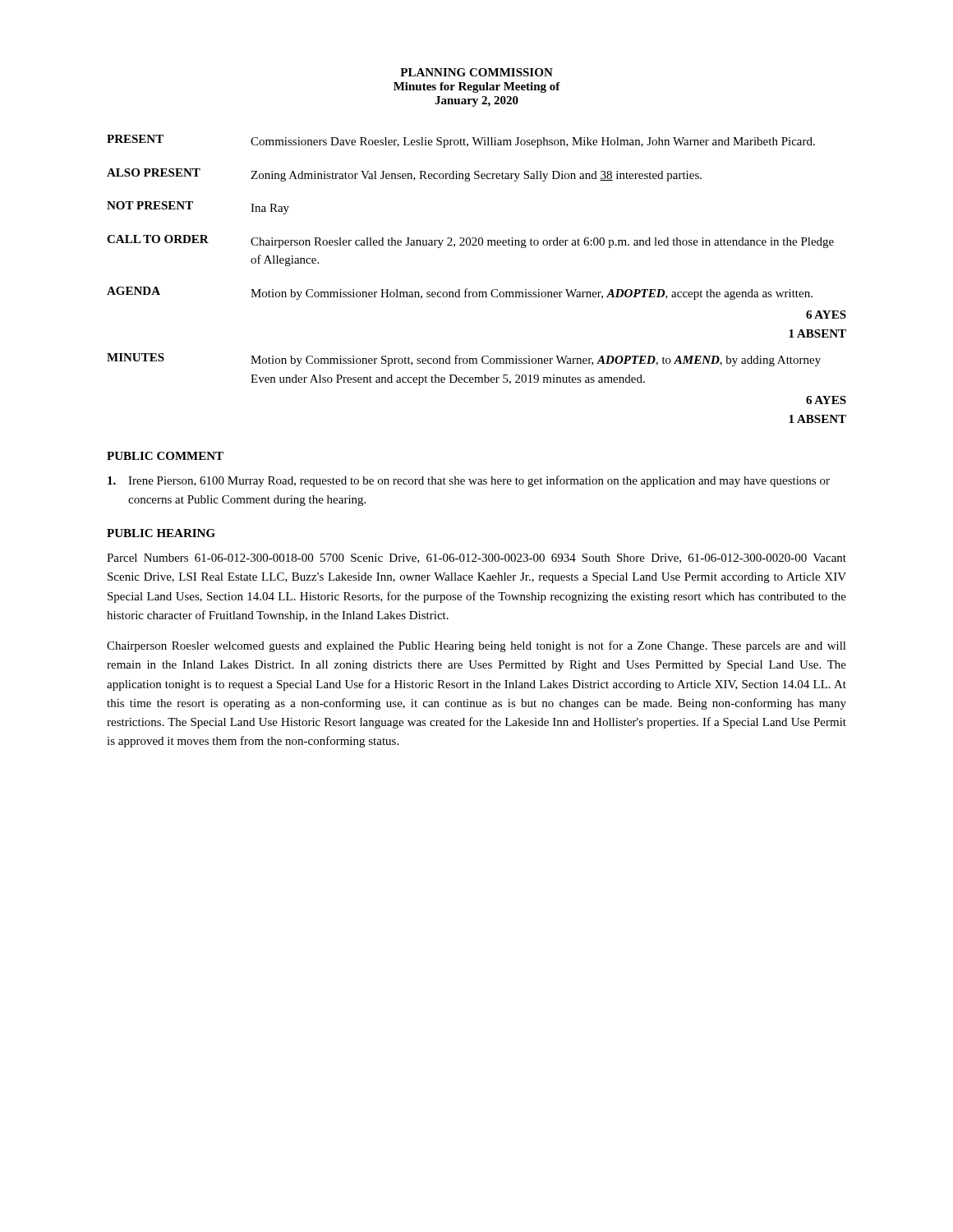Click where it says "PUBLIC HEARING"

click(x=161, y=533)
